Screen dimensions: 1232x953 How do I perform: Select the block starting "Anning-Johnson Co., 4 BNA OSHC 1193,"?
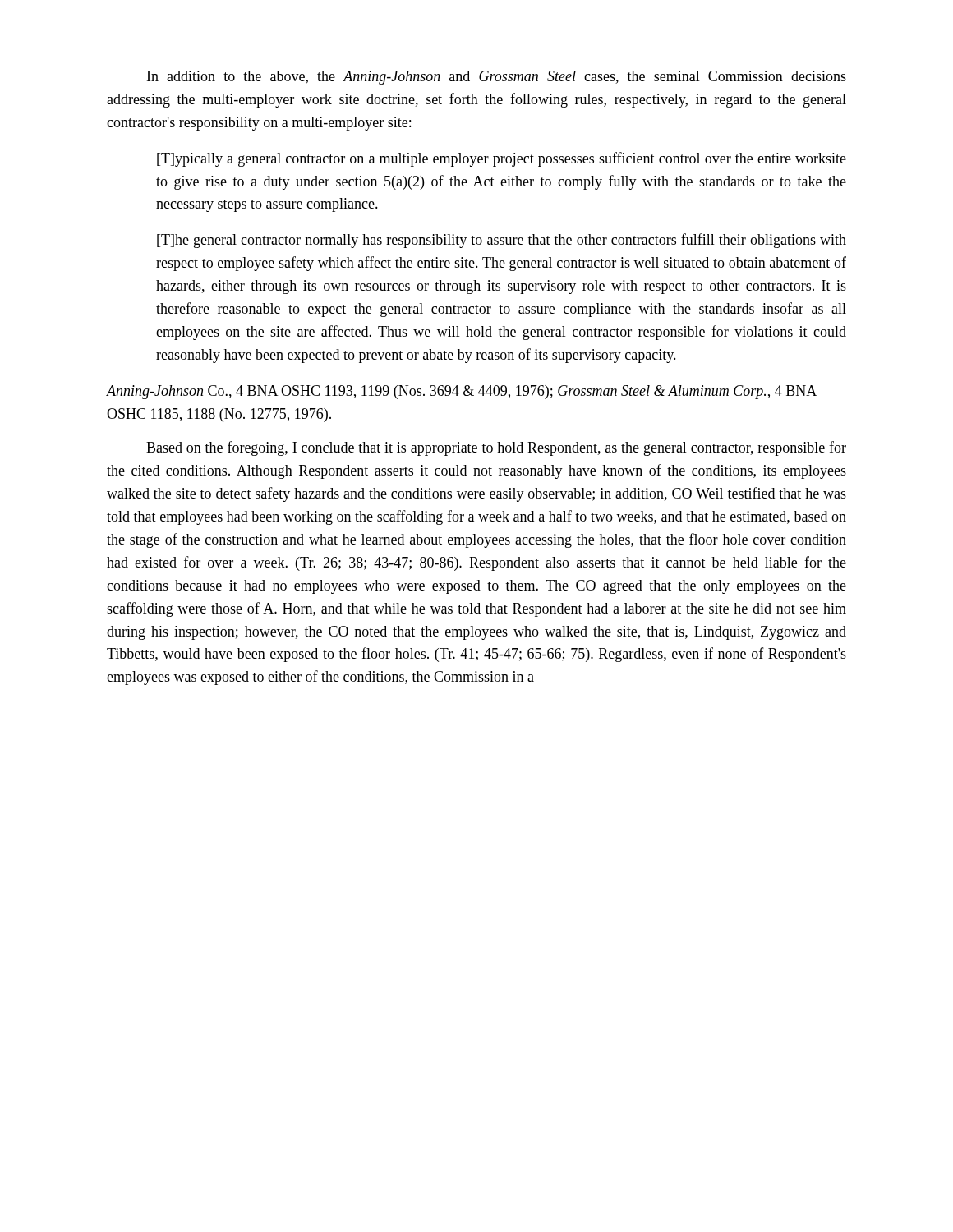click(476, 403)
